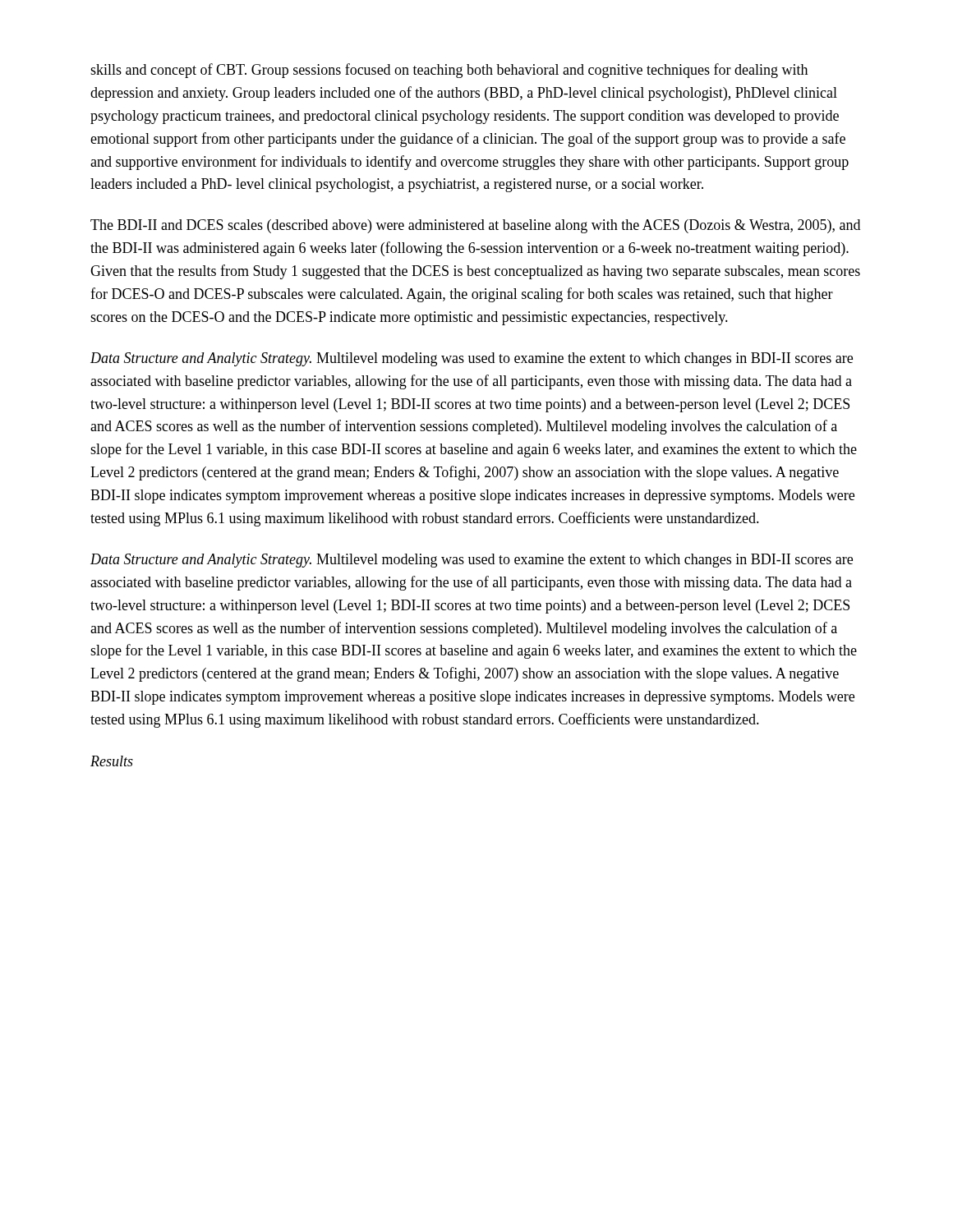The image size is (953, 1232).
Task: Select the region starting "The BDI-II and DCES"
Action: click(475, 271)
